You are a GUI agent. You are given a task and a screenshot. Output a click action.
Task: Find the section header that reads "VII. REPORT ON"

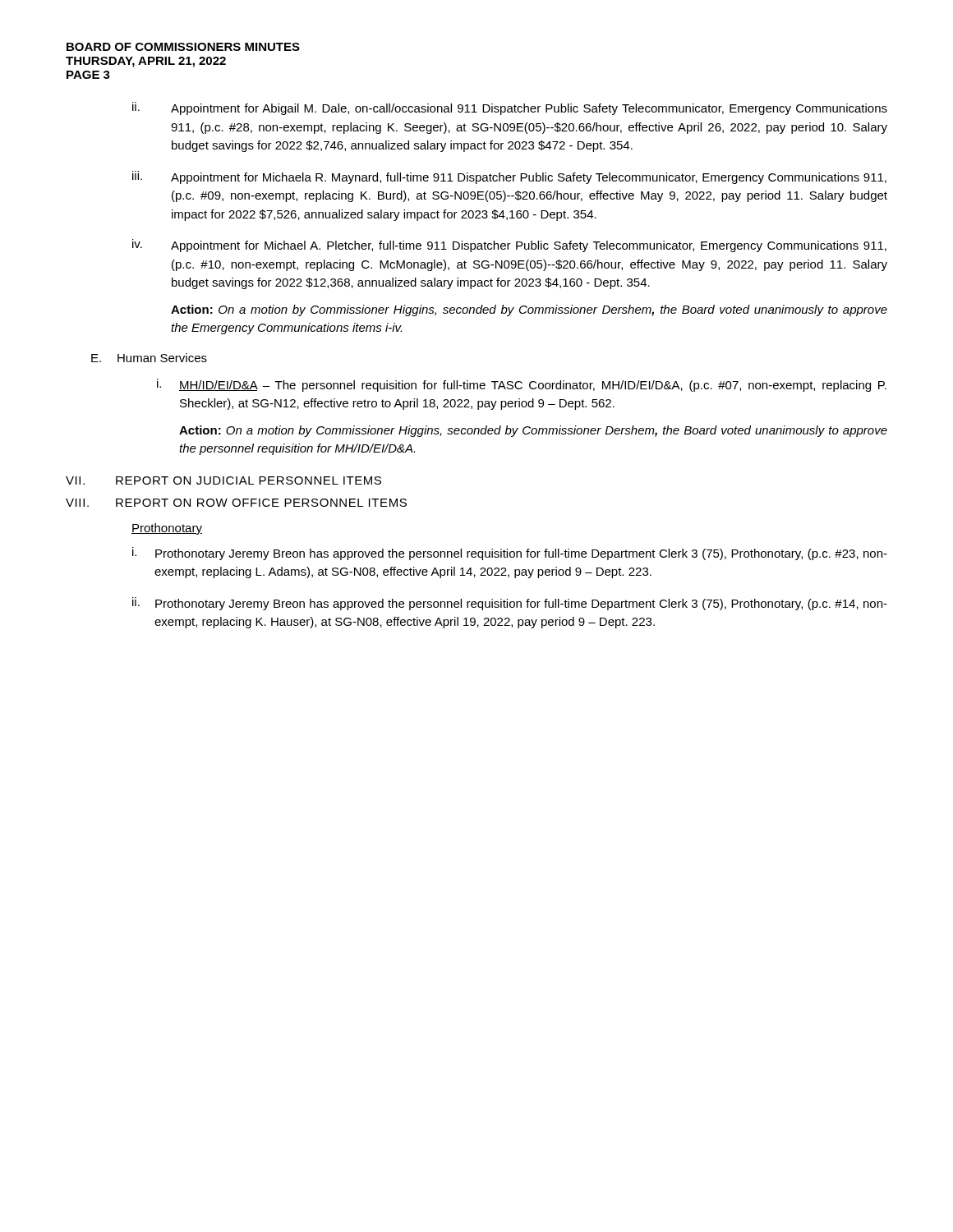pyautogui.click(x=224, y=480)
